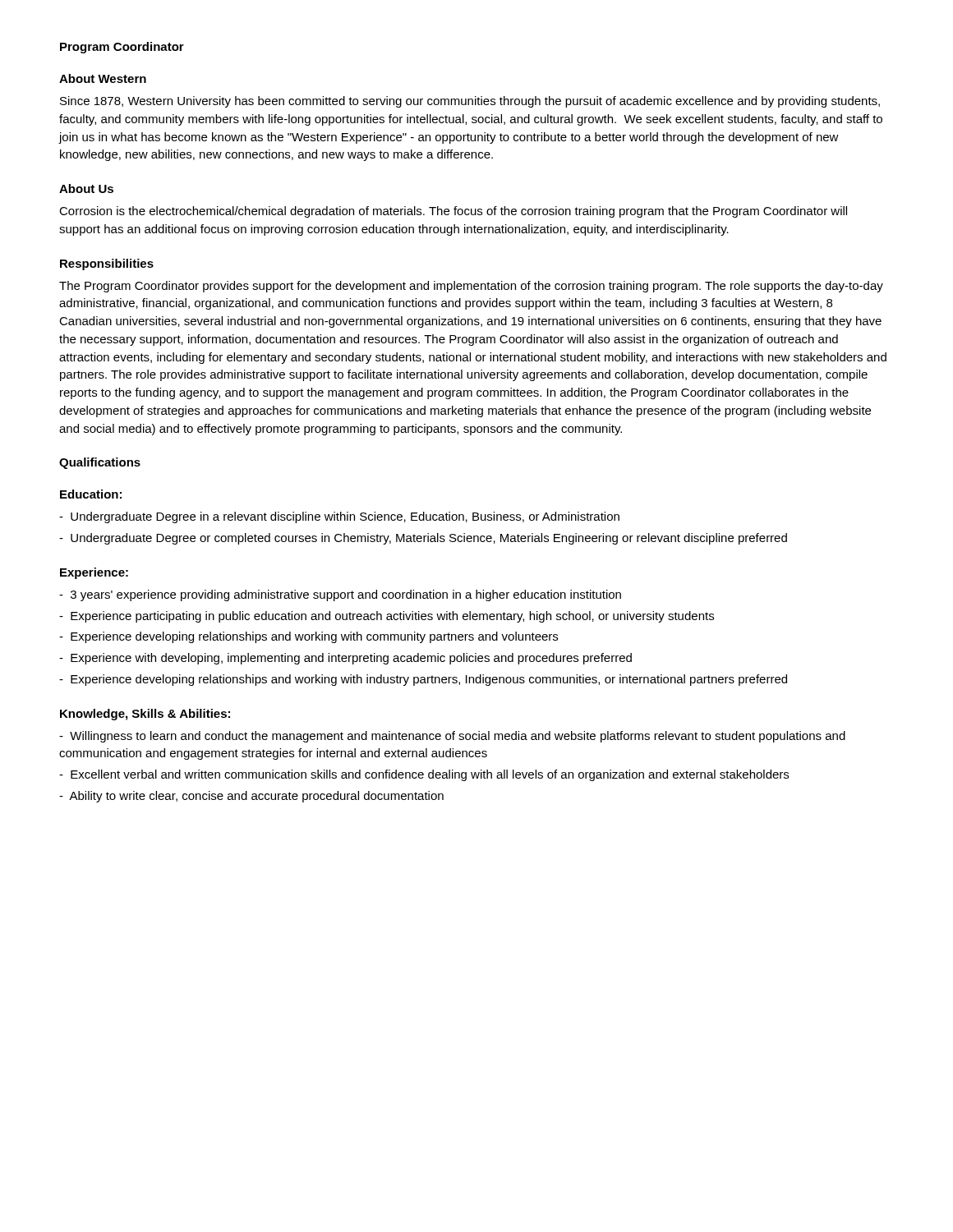Locate the list item that says "- 3 years'"
Viewport: 953px width, 1232px height.
tap(341, 594)
